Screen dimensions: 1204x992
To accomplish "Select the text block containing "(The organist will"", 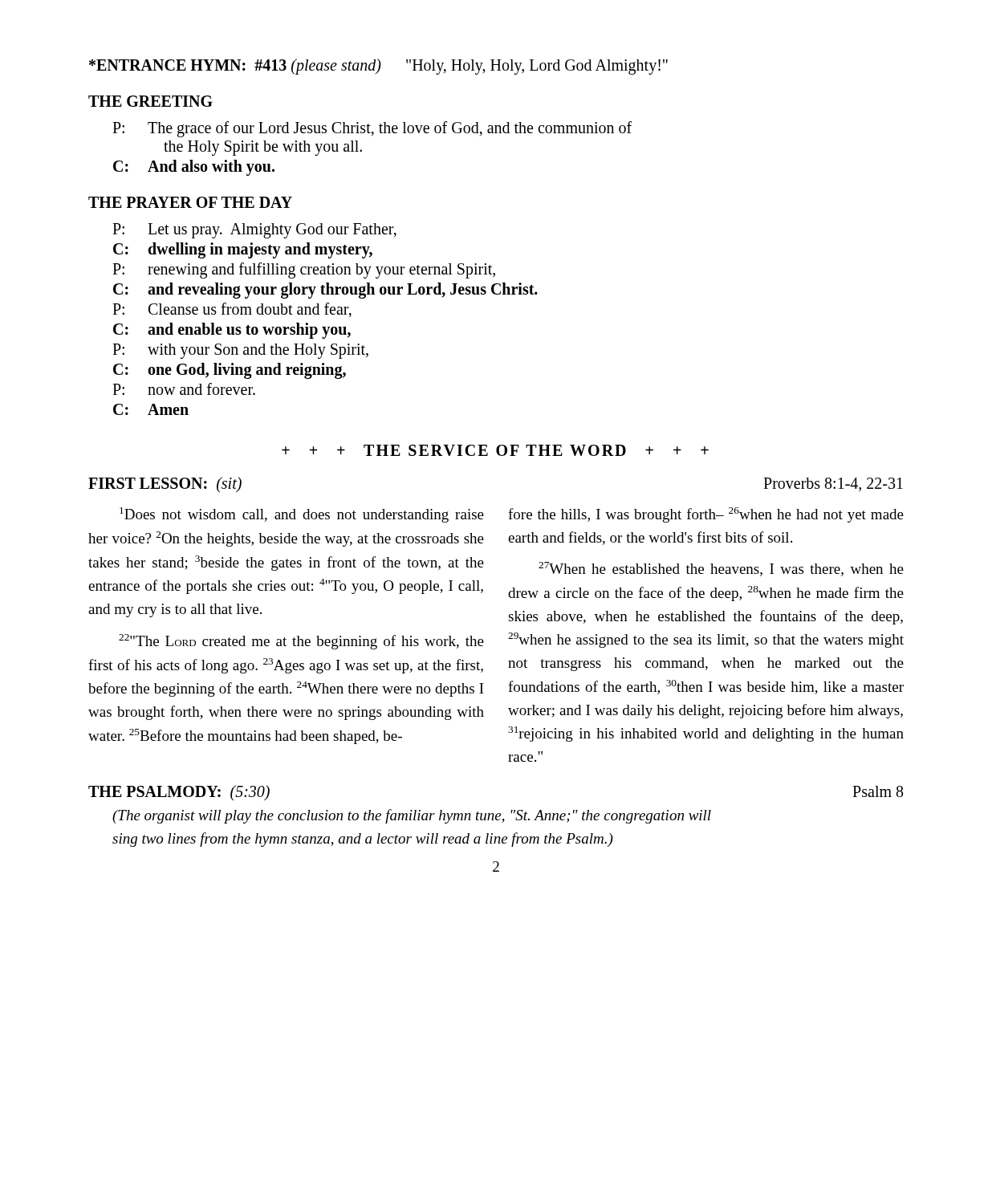I will (x=412, y=827).
